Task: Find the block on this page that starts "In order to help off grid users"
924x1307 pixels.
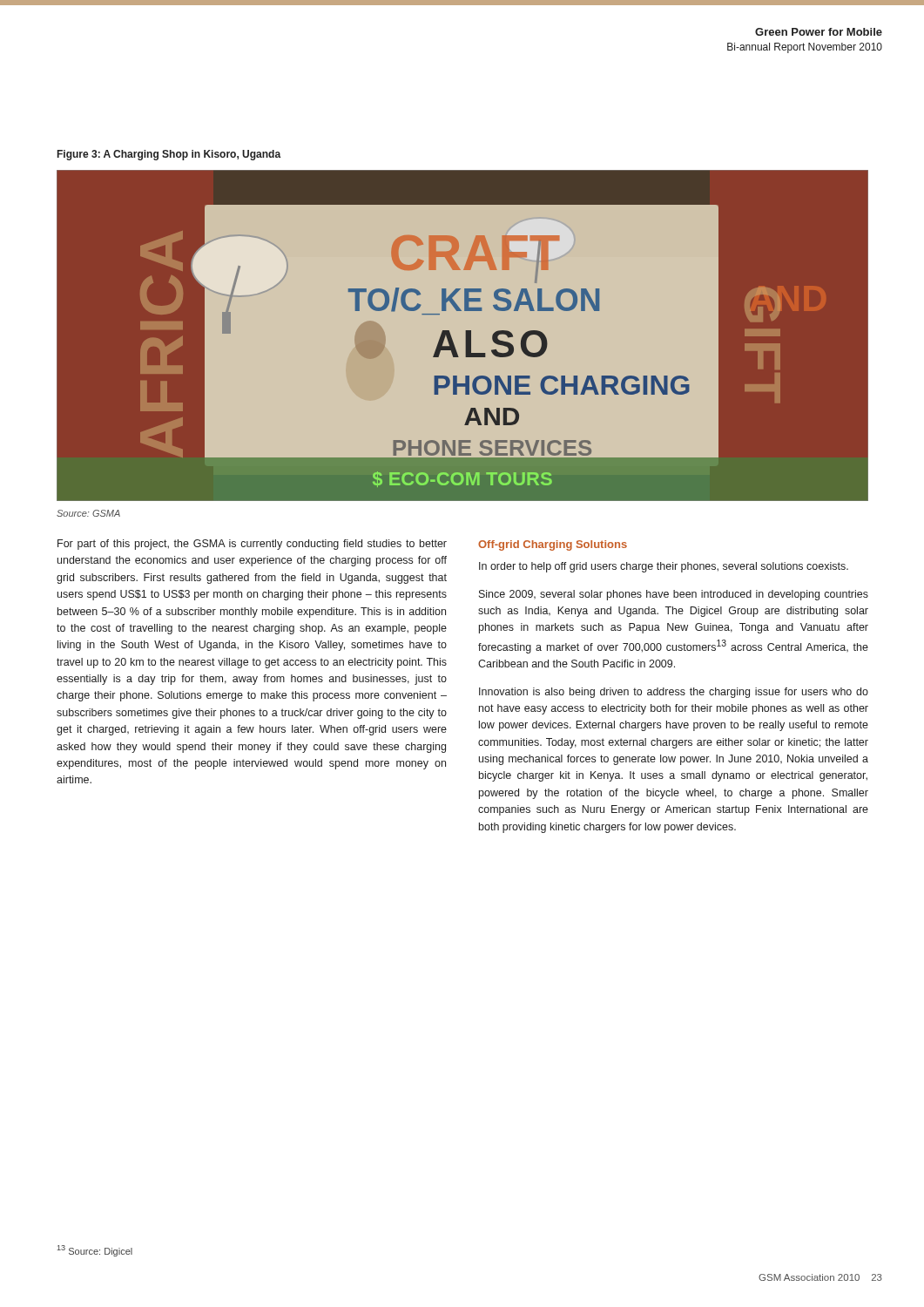Action: click(663, 567)
